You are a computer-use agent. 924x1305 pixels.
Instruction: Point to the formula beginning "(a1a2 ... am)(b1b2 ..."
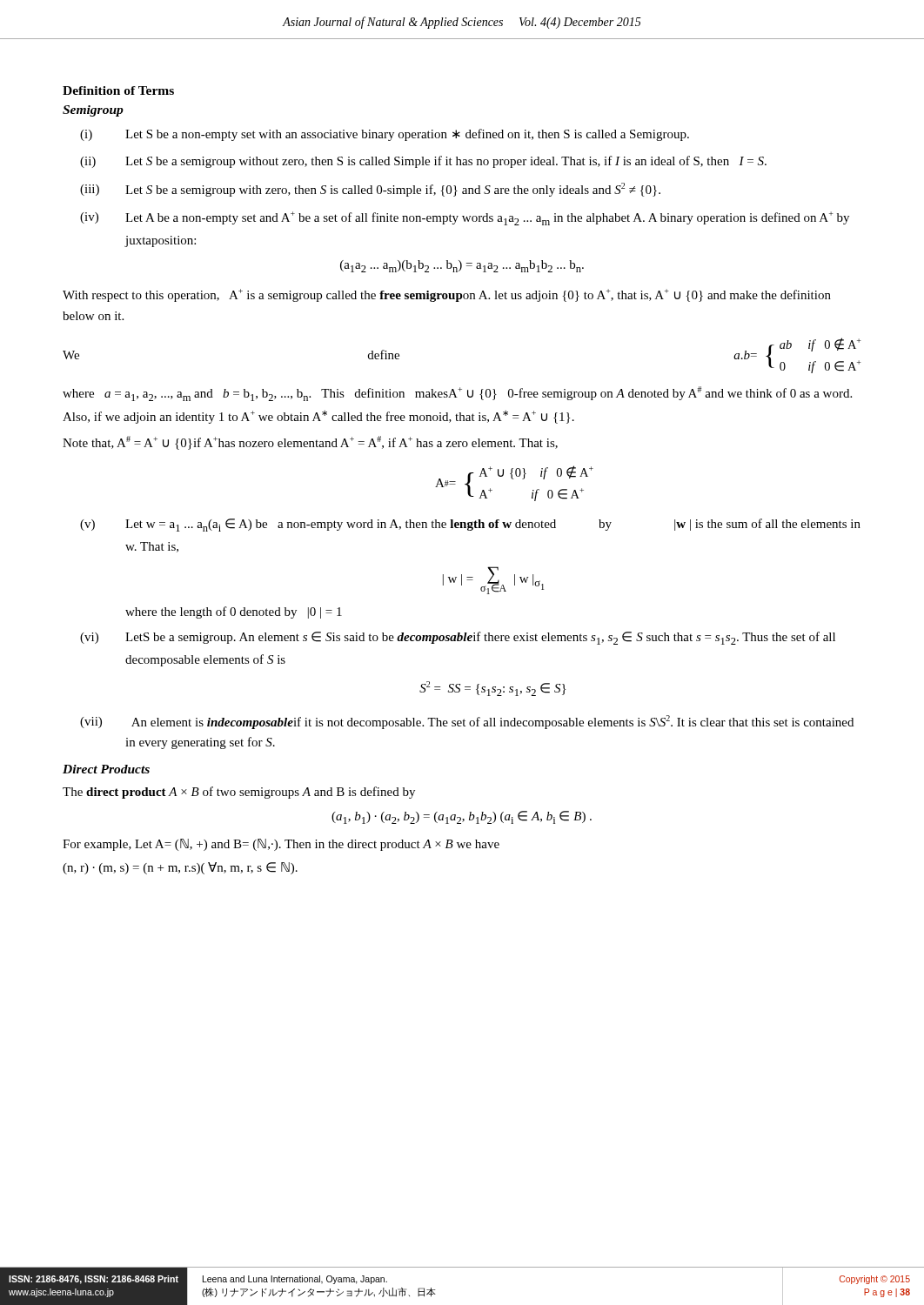462,267
